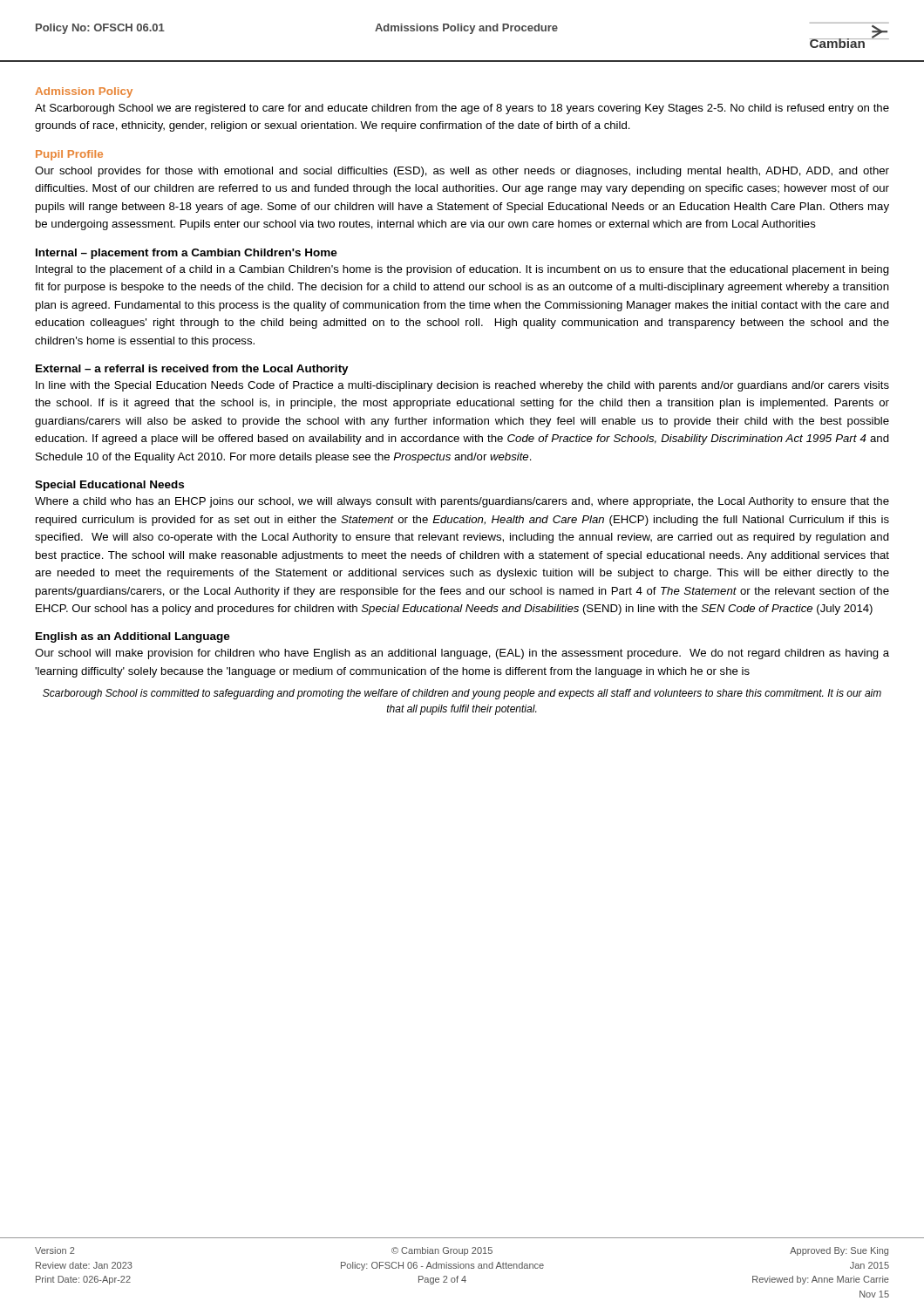Point to the block beginning "Scarborough School is committed to safeguarding and promoting"
The width and height of the screenshot is (924, 1308).
[x=462, y=701]
